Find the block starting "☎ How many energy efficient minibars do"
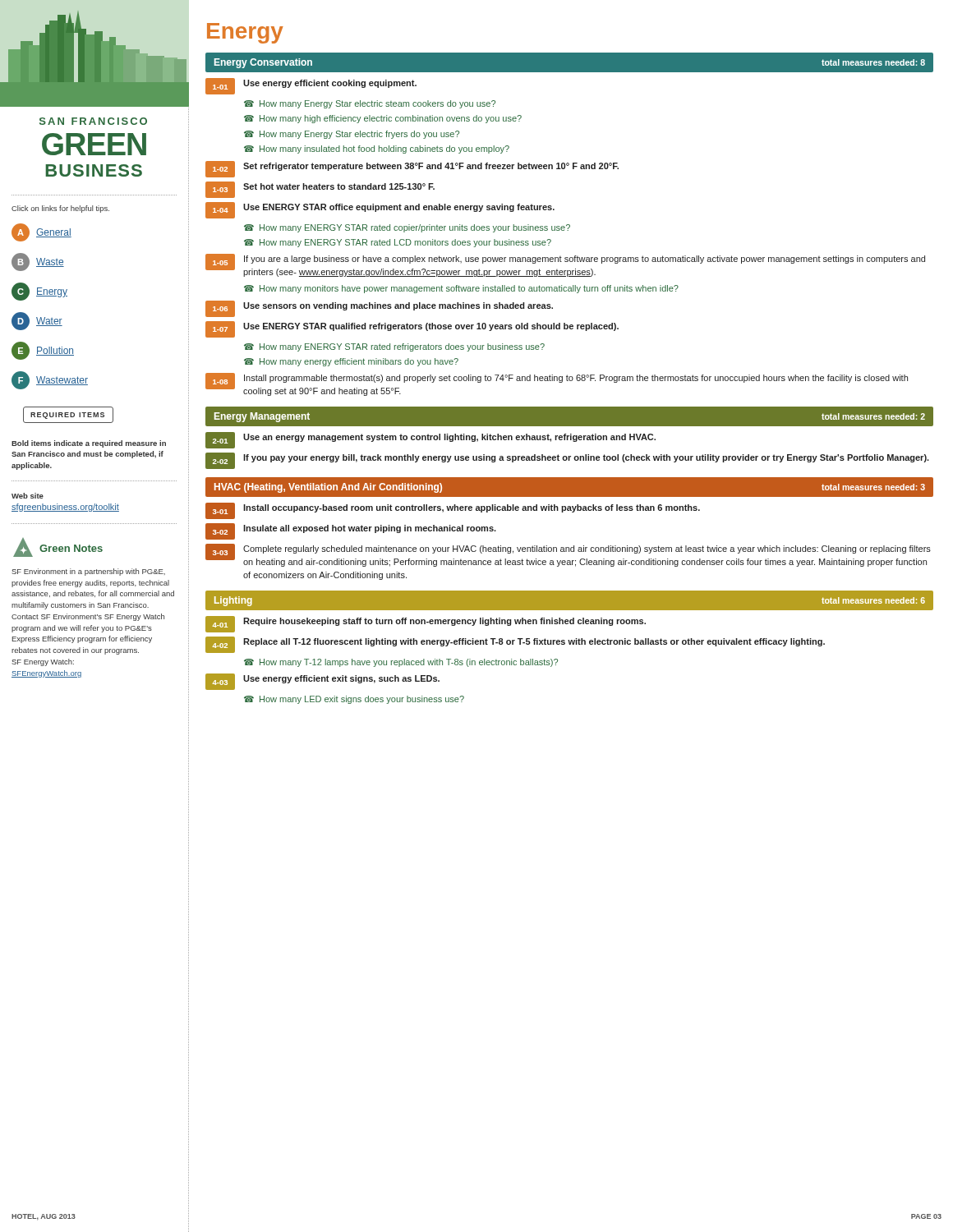 pyautogui.click(x=351, y=362)
